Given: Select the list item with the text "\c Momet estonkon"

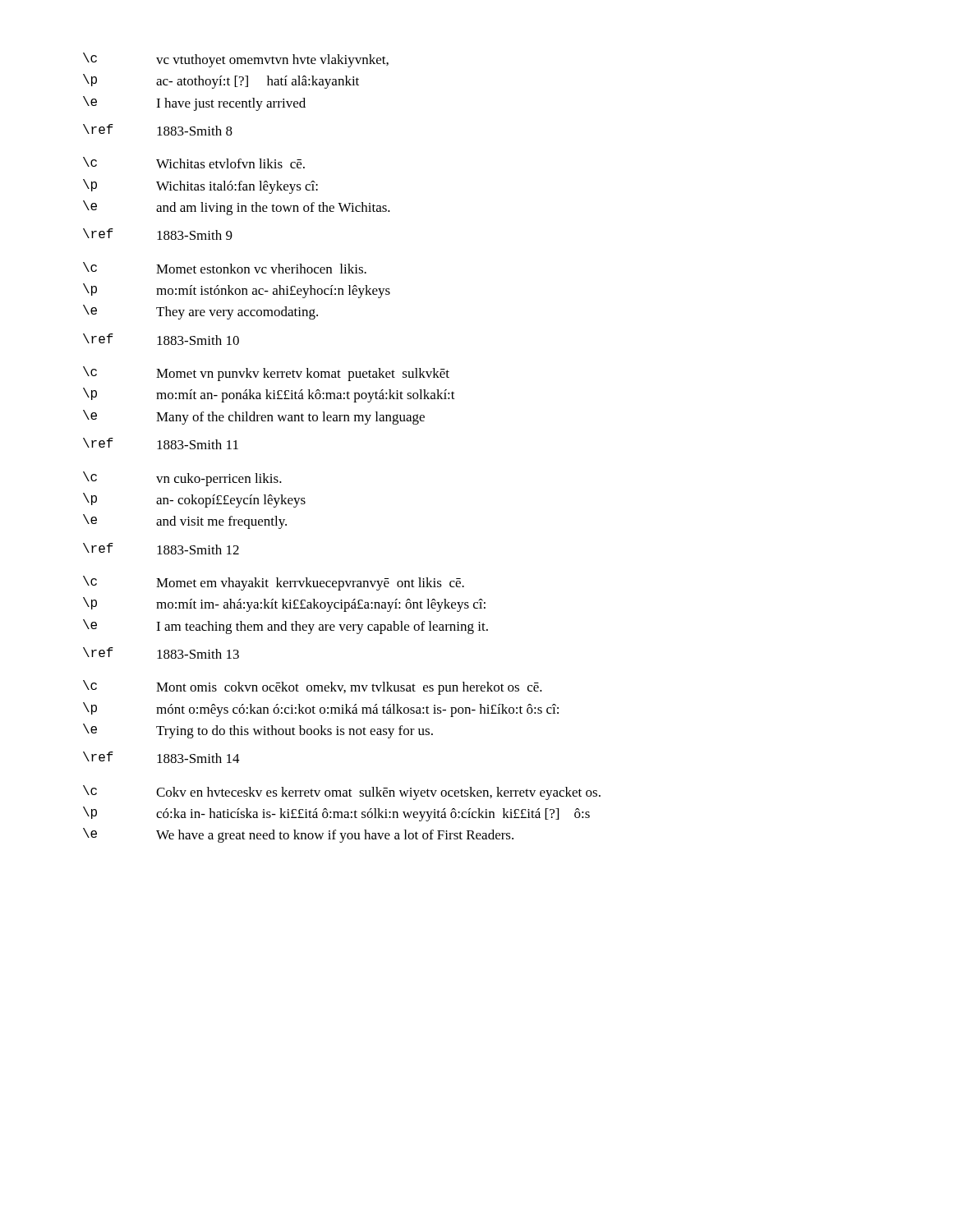Looking at the screenshot, I should point(225,268).
